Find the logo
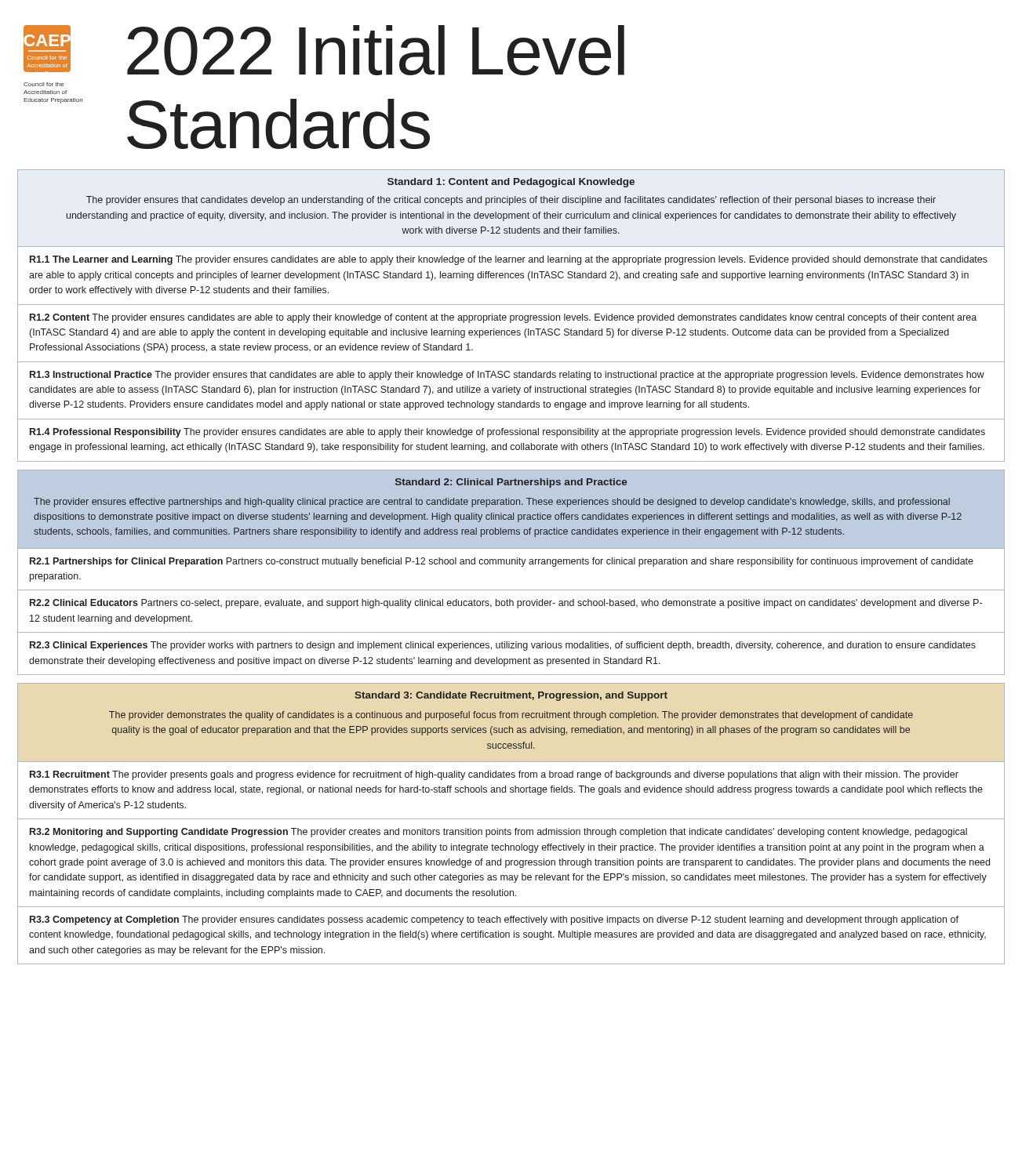This screenshot has width=1022, height=1176. coord(67,65)
